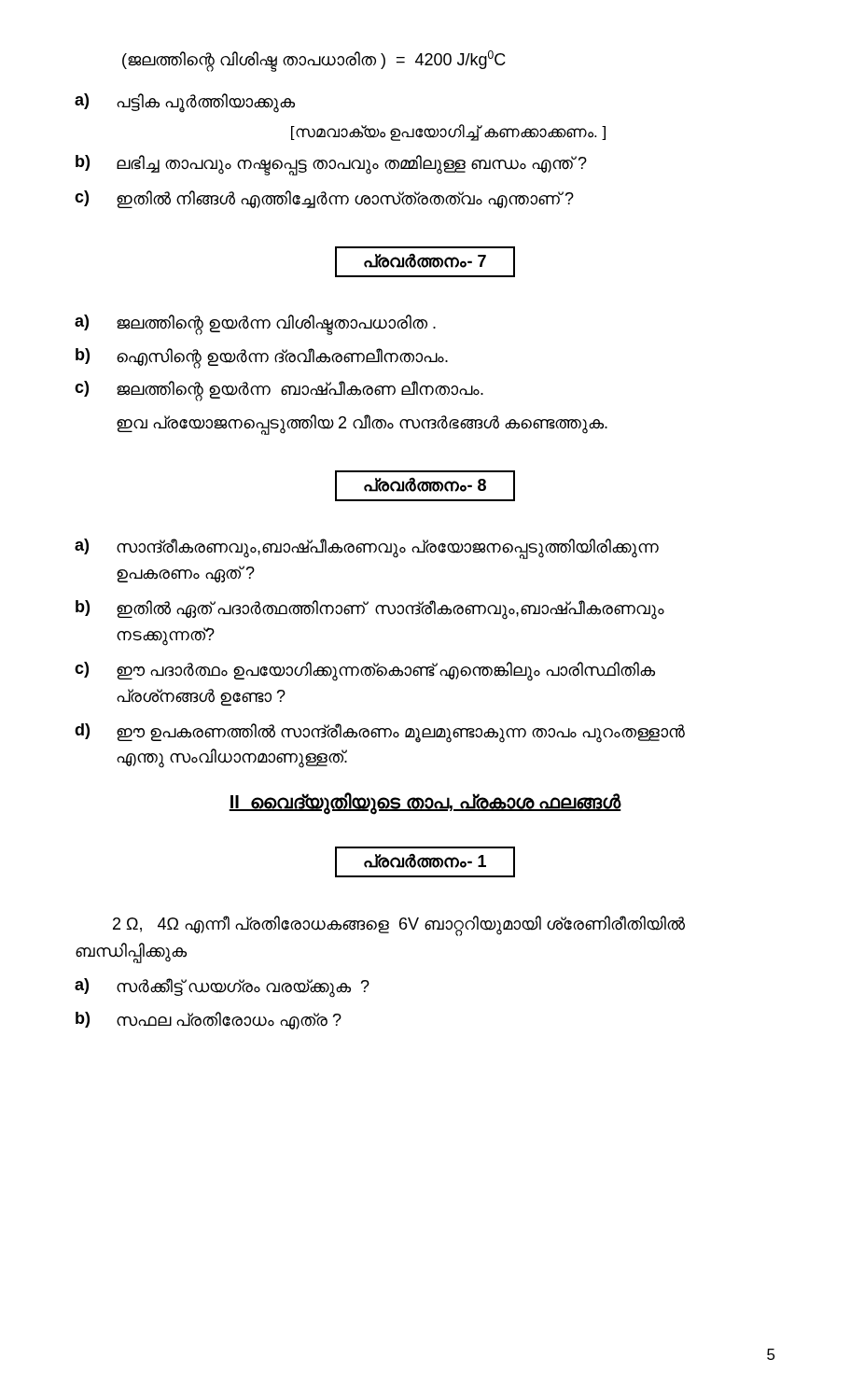This screenshot has height=1400, width=850.
Task: Click on the passage starting "a) സാന്ദ്രീകരണവും,ബാഷ്‌പീകരണവും പ്രയോജനപ്പെടുത്തിയിരിക്കുന്നഉപകരണം ഏത്‌ ?"
Action: point(425,561)
